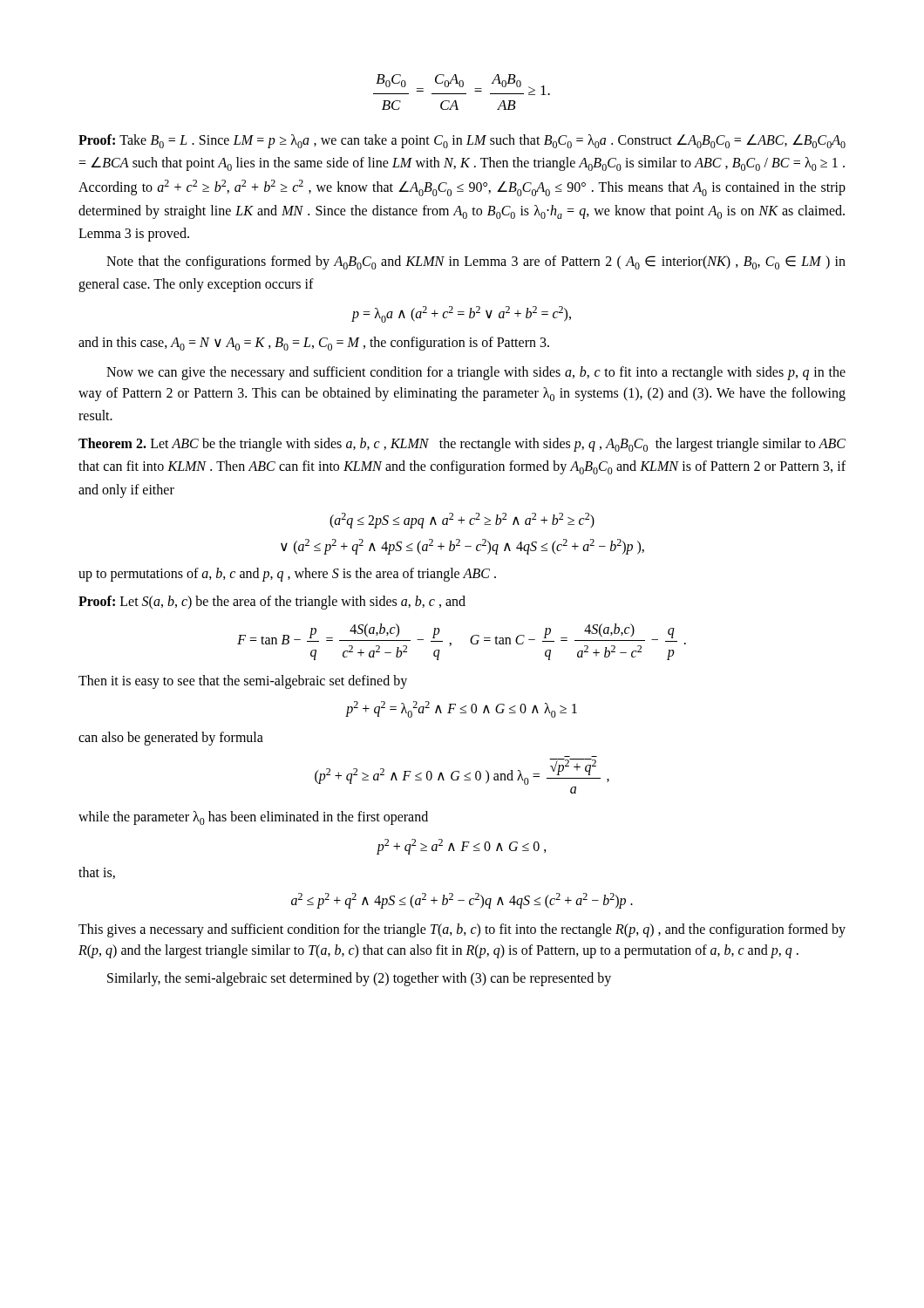
Task: Locate the text block containing "Then it is easy to see that the"
Action: [x=243, y=681]
